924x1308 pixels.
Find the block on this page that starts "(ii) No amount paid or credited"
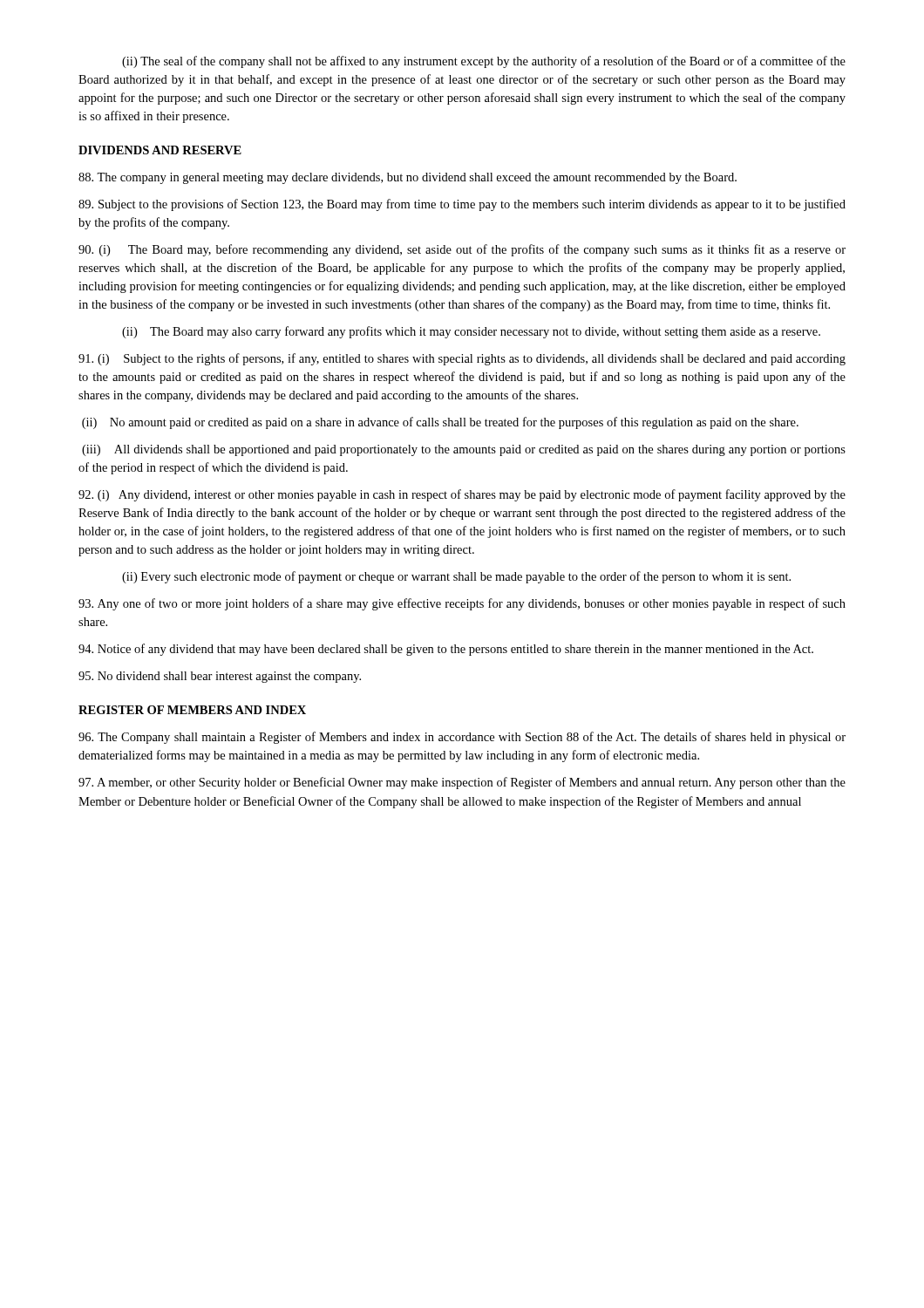point(439,422)
